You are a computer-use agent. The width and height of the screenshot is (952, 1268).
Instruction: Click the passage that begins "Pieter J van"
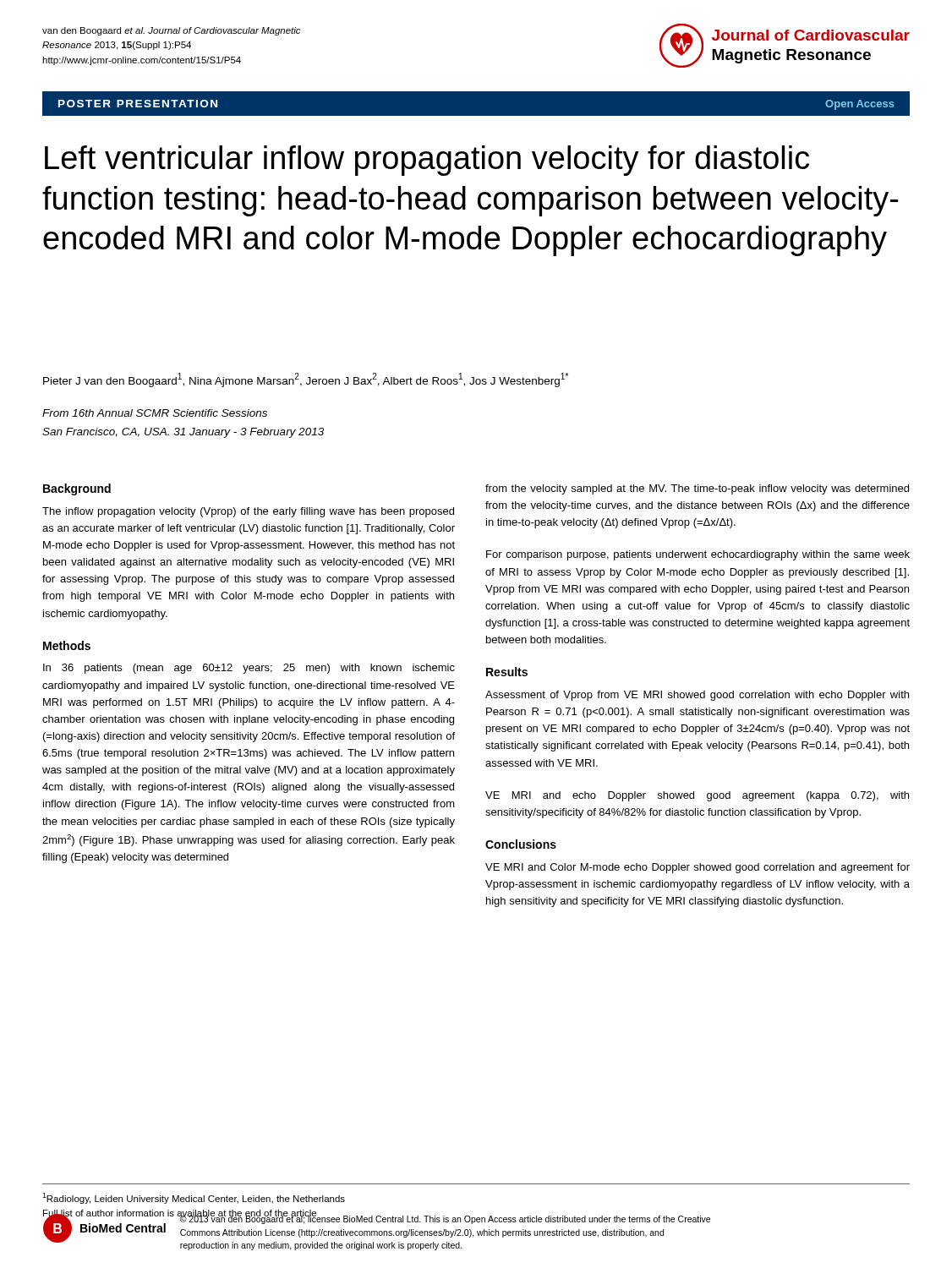pyautogui.click(x=305, y=379)
